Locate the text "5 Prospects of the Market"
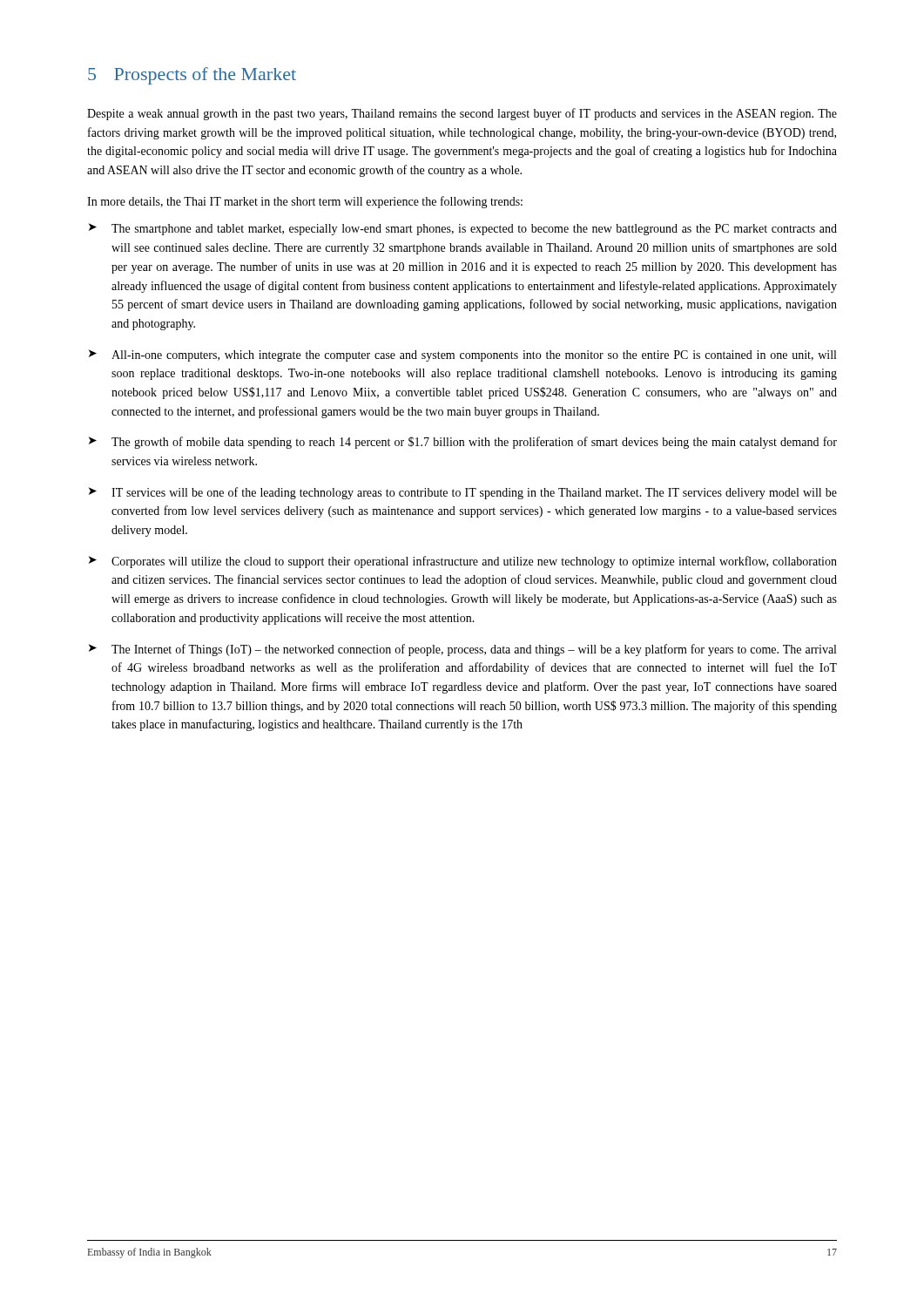 pos(192,76)
